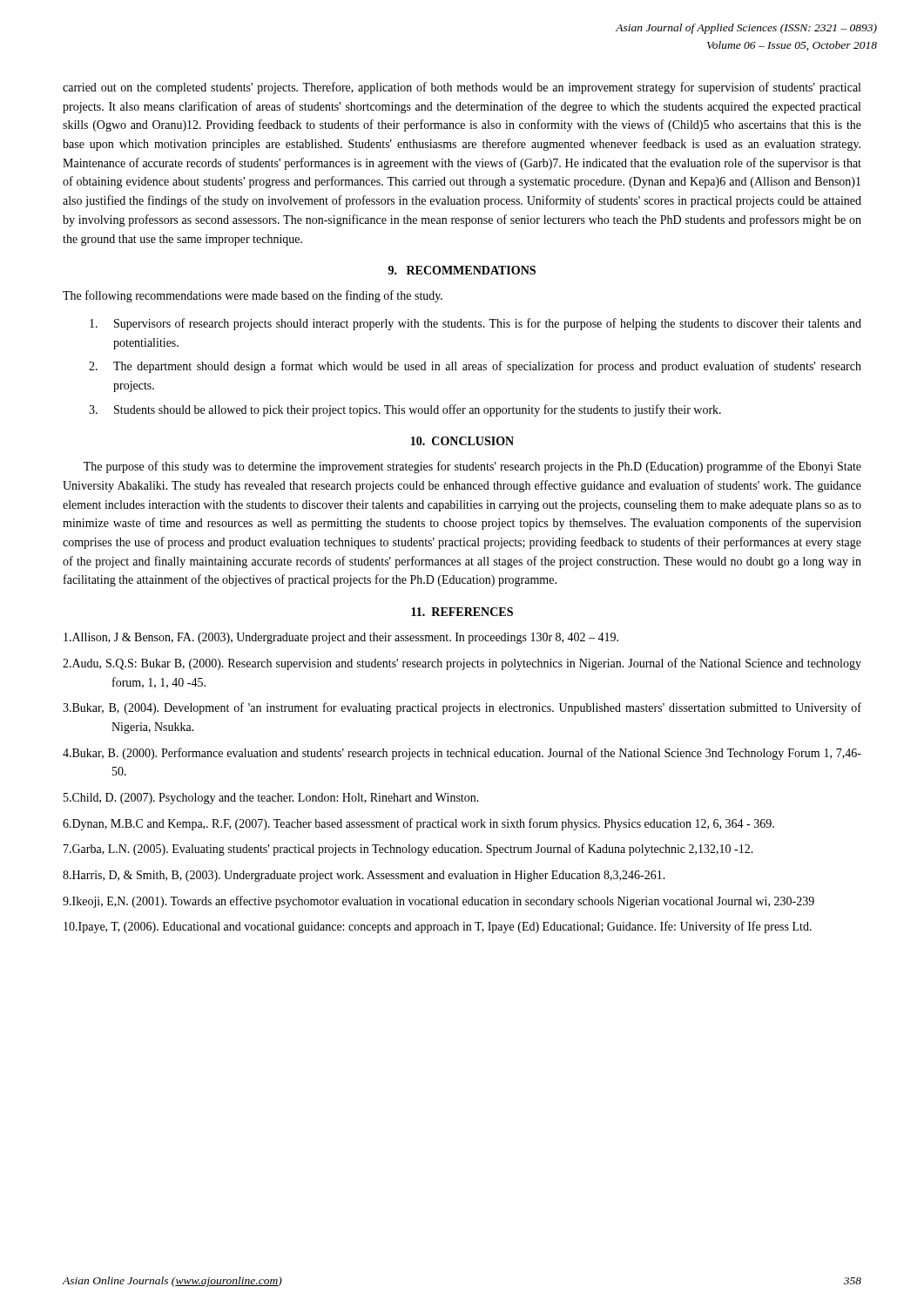Locate the text block that reads "Harris, D, & Smith, B, (2003)."
924x1307 pixels.
point(388,875)
